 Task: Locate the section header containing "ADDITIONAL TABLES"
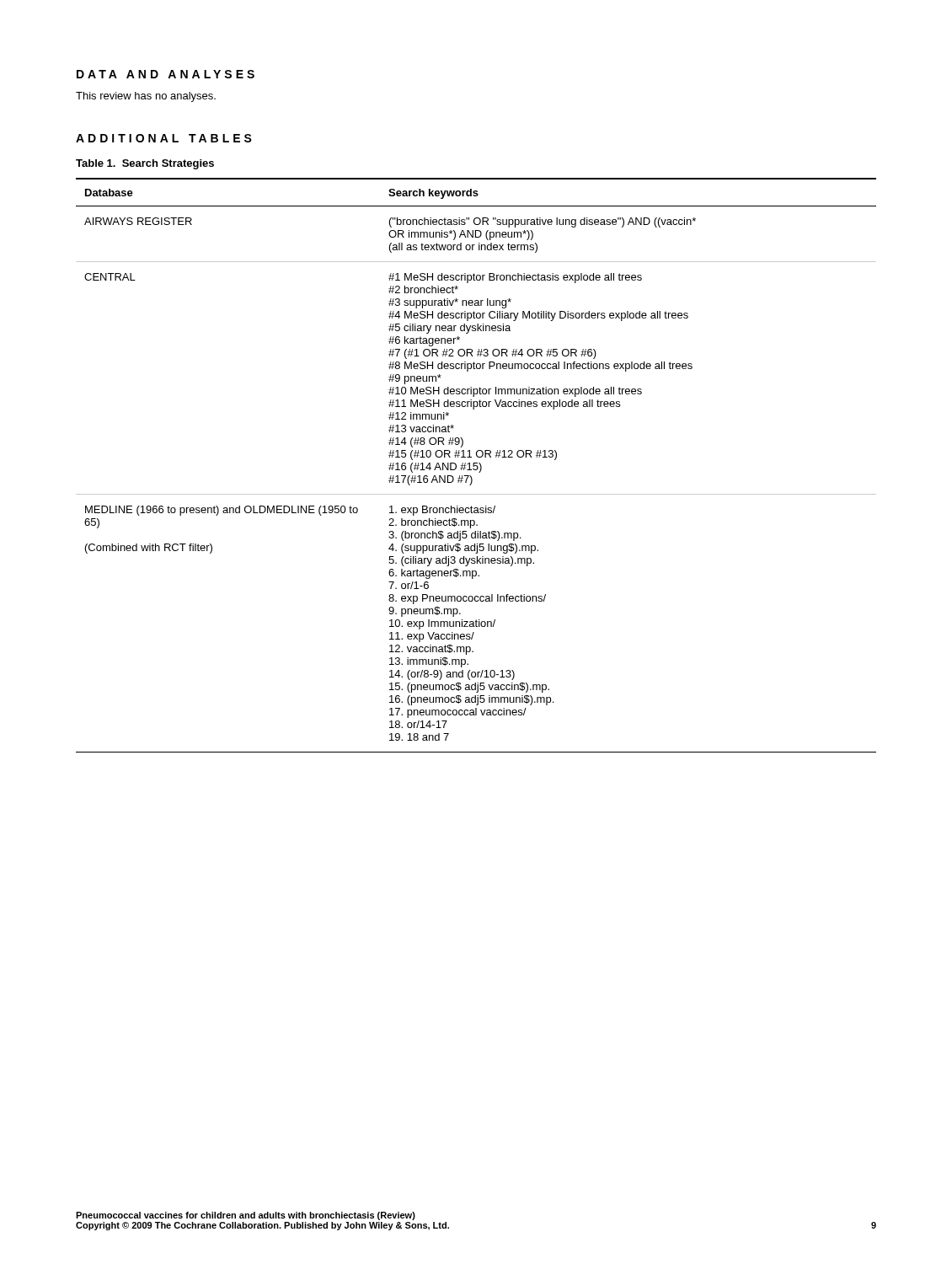click(x=166, y=138)
